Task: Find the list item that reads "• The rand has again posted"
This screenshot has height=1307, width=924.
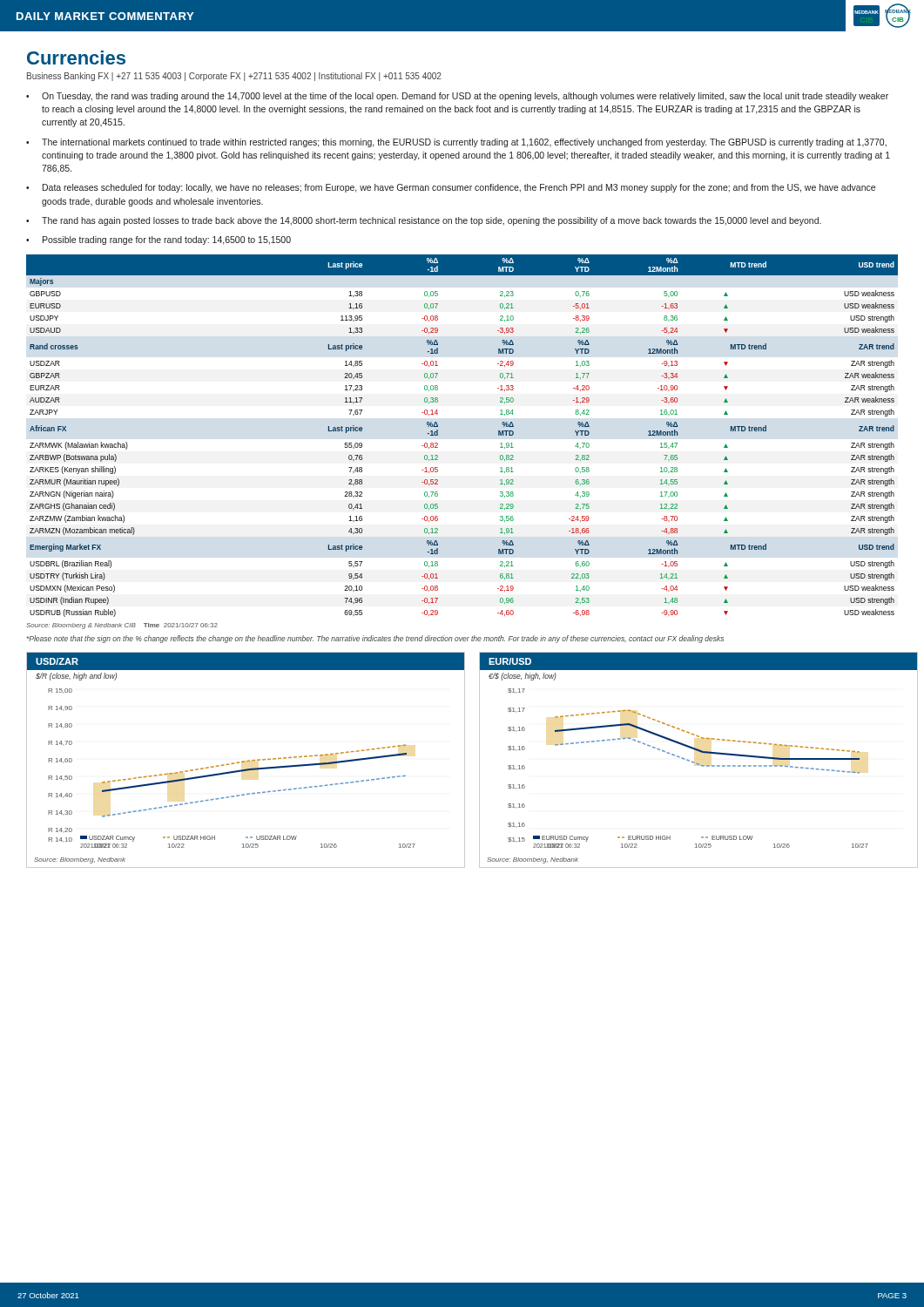Action: point(424,221)
